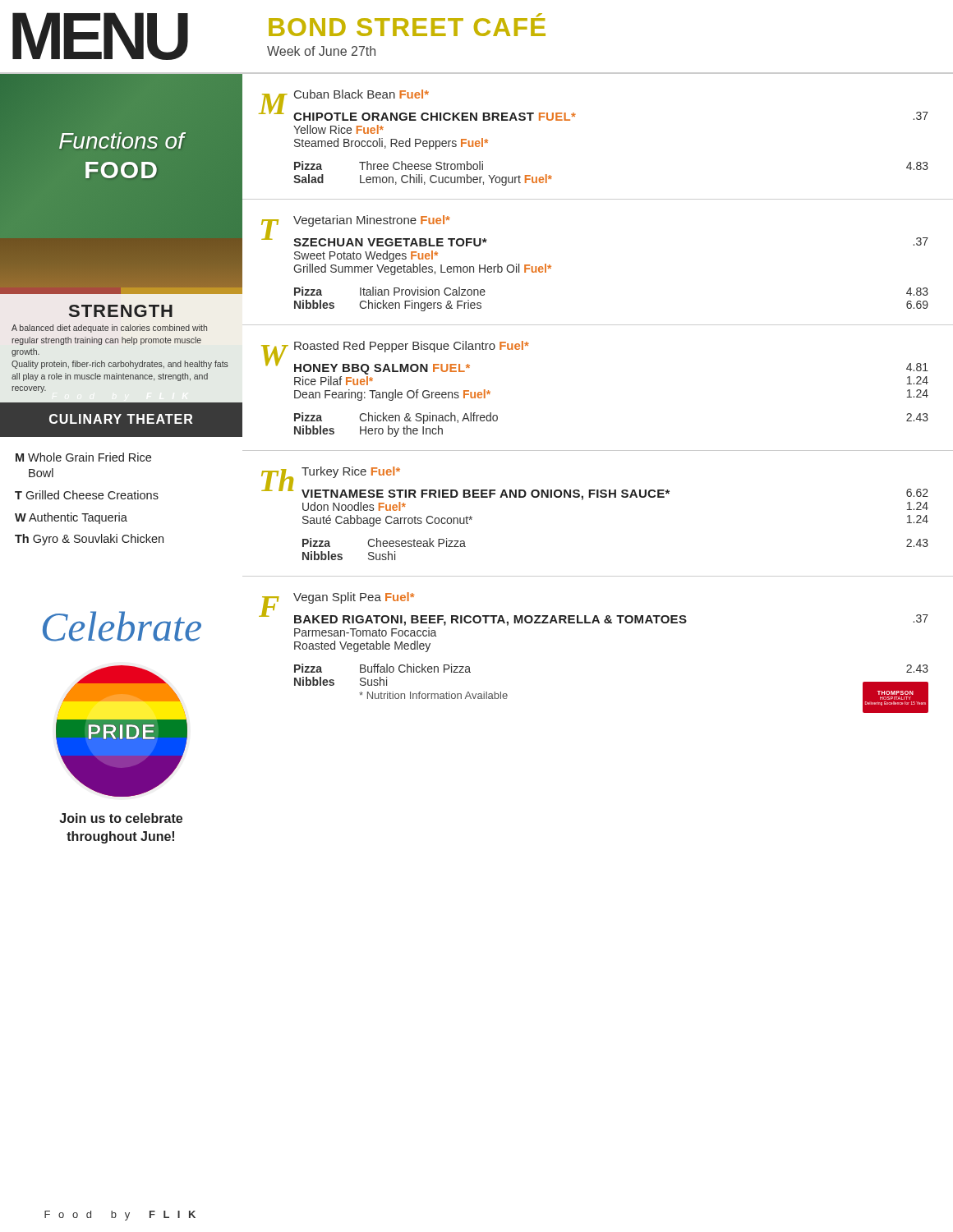Find the title

point(98,37)
